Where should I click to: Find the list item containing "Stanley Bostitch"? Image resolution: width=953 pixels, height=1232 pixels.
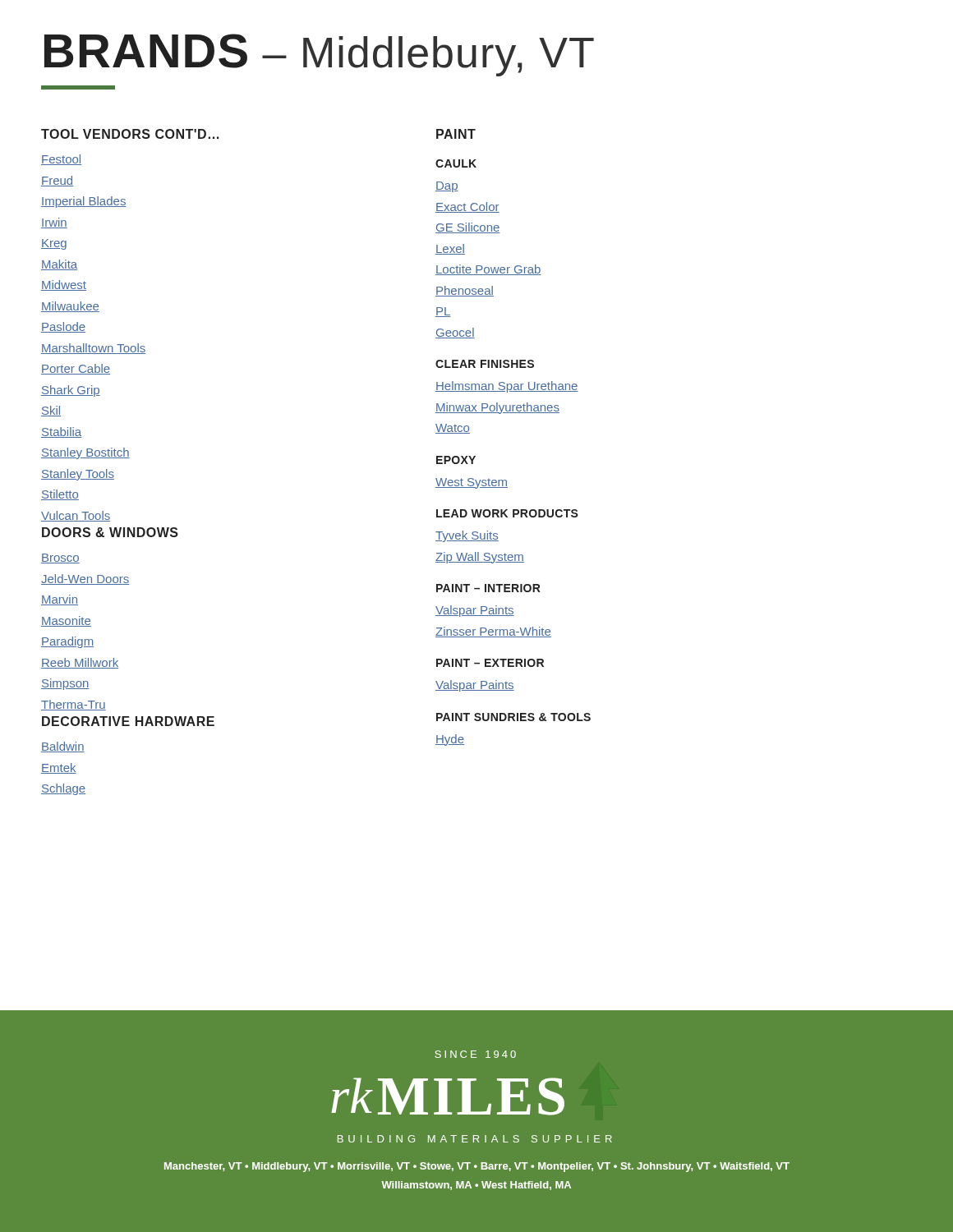[x=85, y=453]
